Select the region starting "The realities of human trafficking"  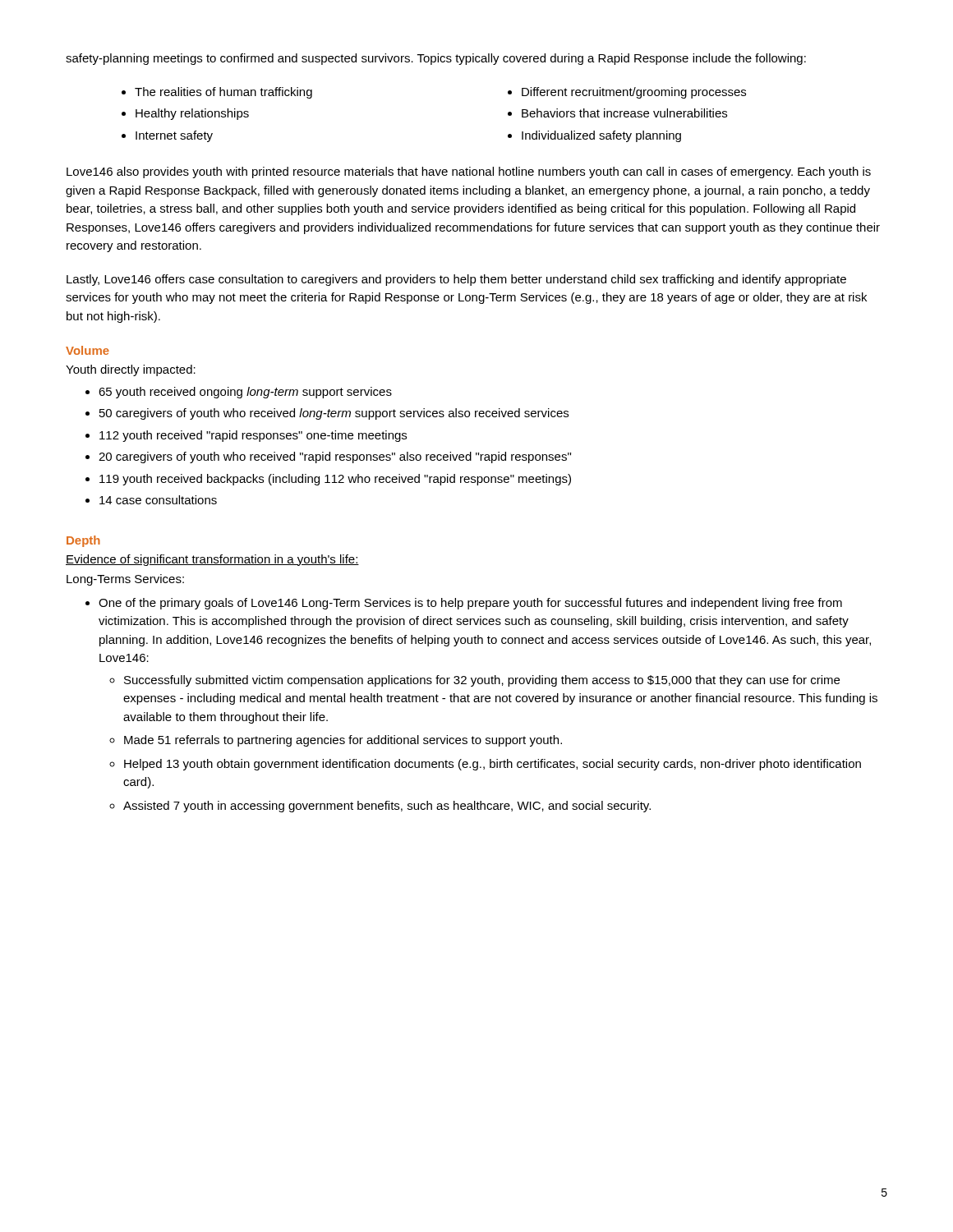[224, 91]
